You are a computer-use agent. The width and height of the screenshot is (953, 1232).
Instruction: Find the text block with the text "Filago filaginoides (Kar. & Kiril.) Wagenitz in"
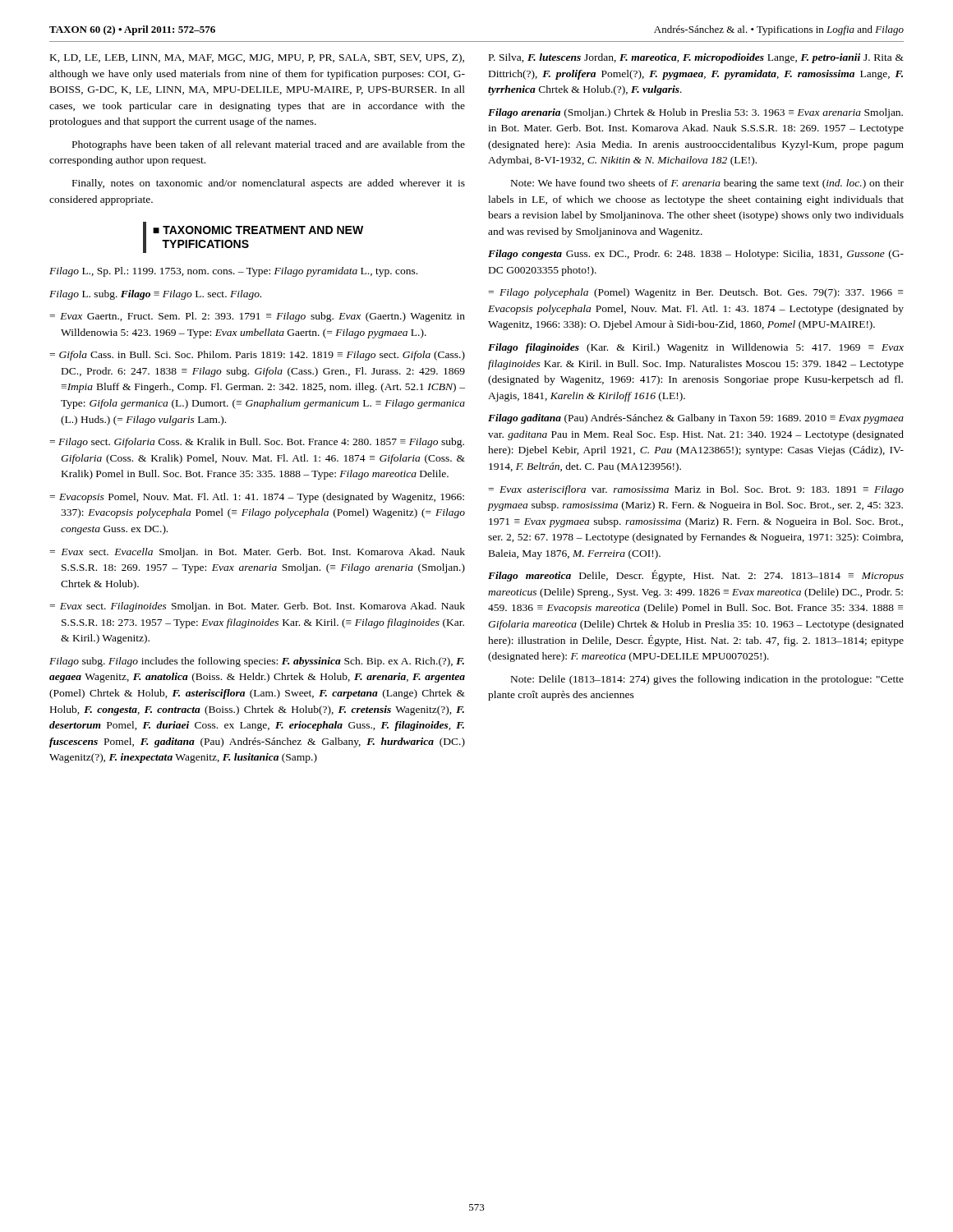pos(696,371)
